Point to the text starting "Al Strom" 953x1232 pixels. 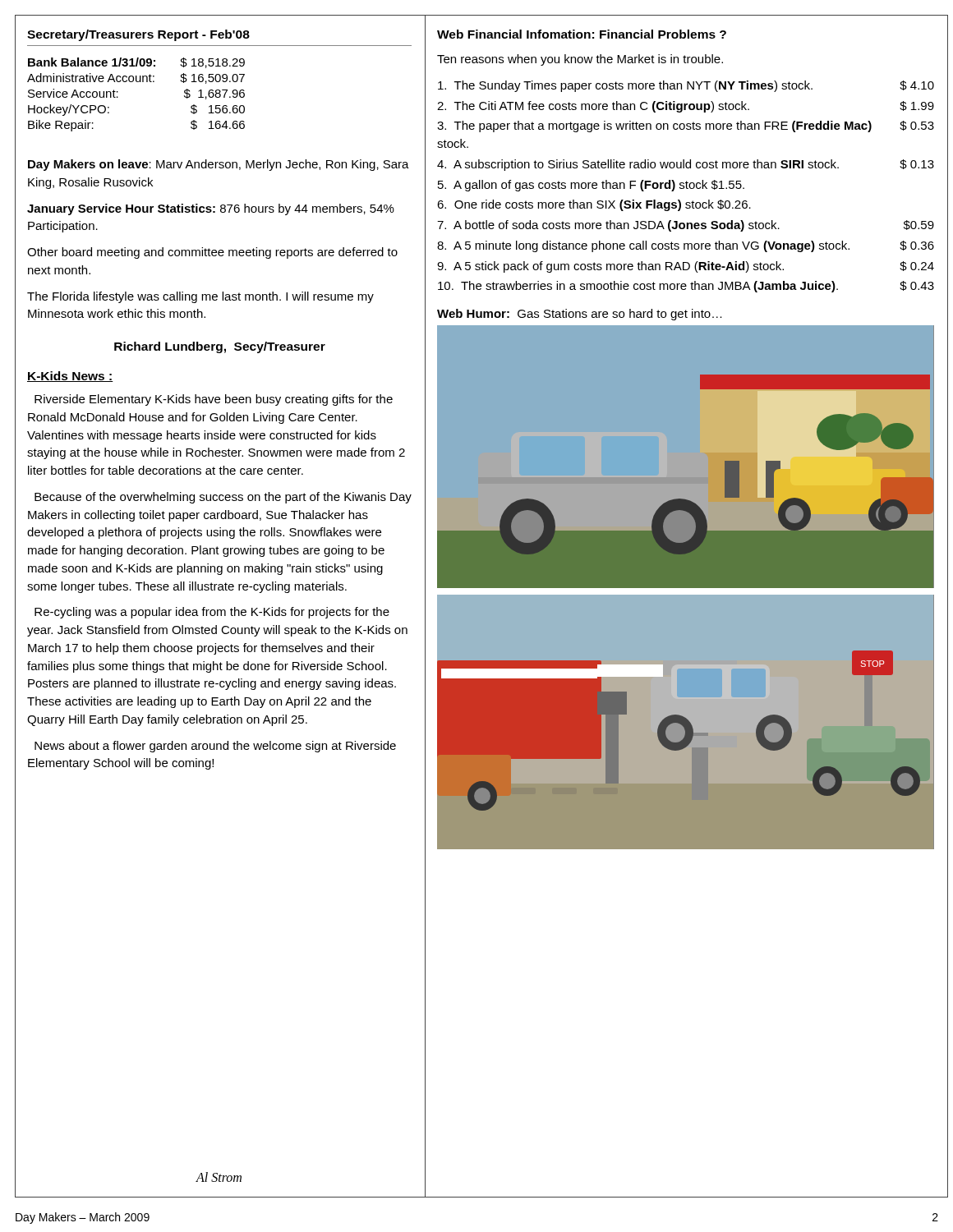(219, 1177)
